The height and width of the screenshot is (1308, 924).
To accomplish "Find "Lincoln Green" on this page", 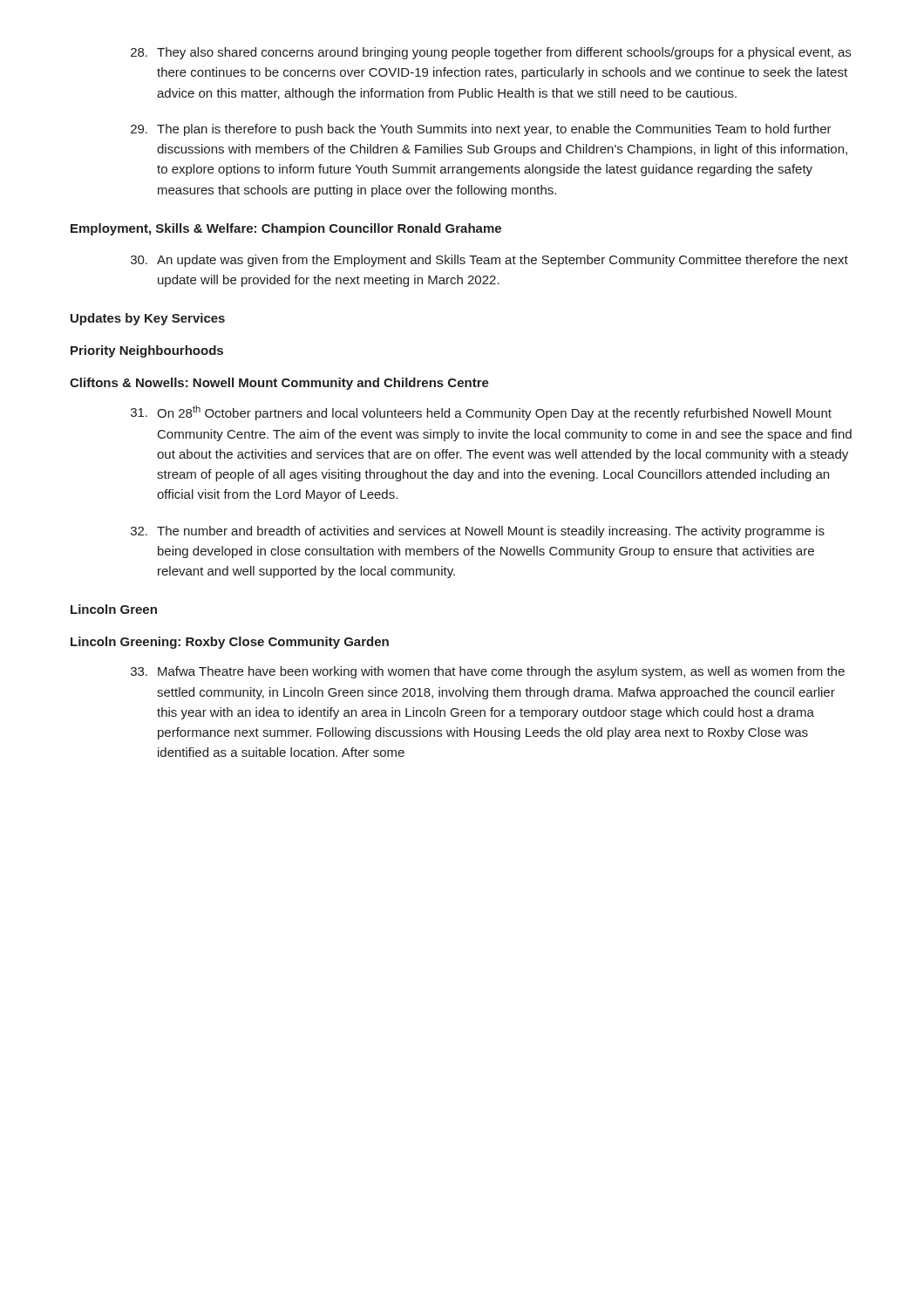I will [x=114, y=609].
